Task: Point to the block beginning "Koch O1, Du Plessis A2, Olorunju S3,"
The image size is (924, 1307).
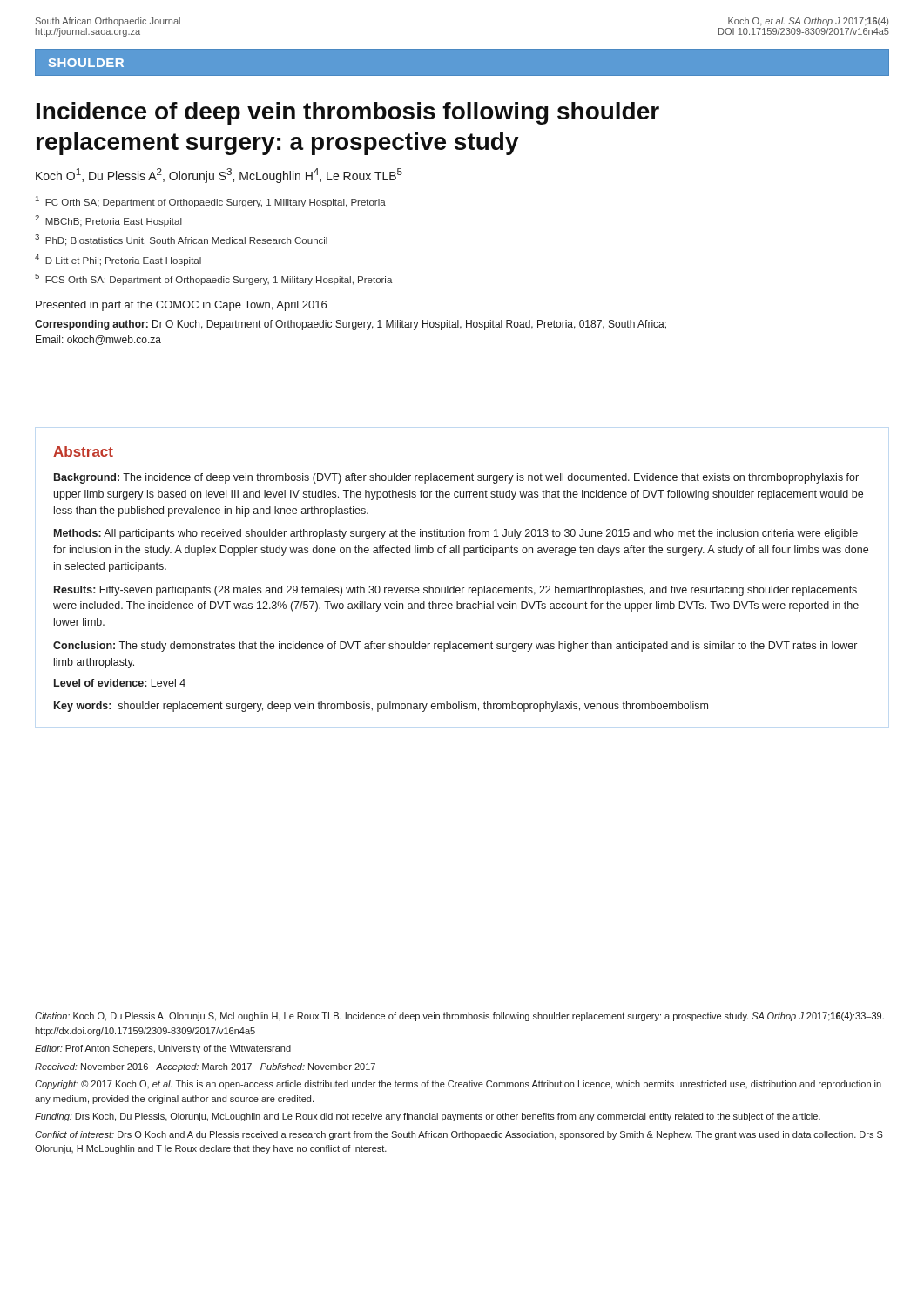Action: [219, 174]
